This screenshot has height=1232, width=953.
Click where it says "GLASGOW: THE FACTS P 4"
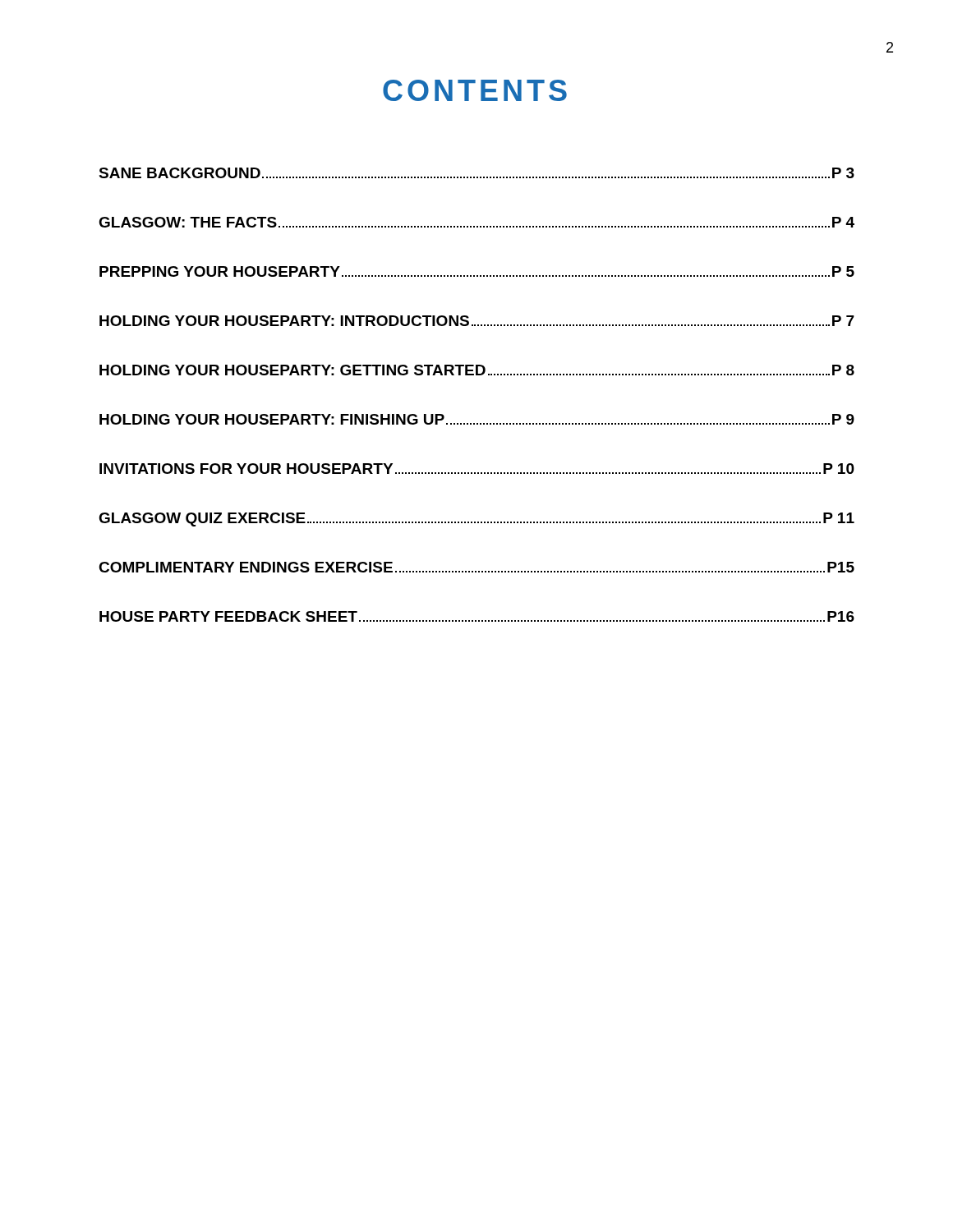coord(476,223)
